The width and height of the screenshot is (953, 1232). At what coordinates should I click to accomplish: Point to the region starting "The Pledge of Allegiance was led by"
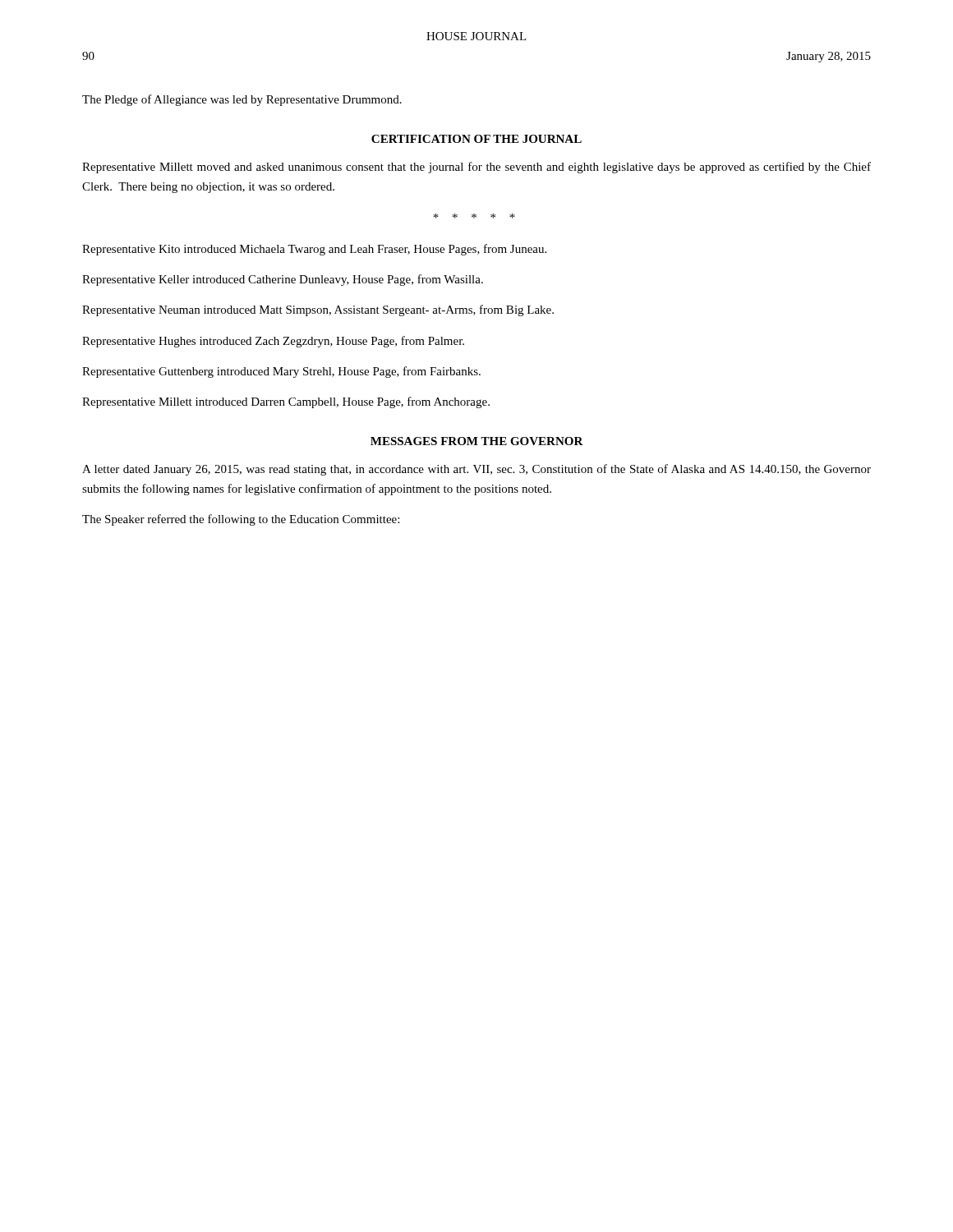pyautogui.click(x=242, y=99)
